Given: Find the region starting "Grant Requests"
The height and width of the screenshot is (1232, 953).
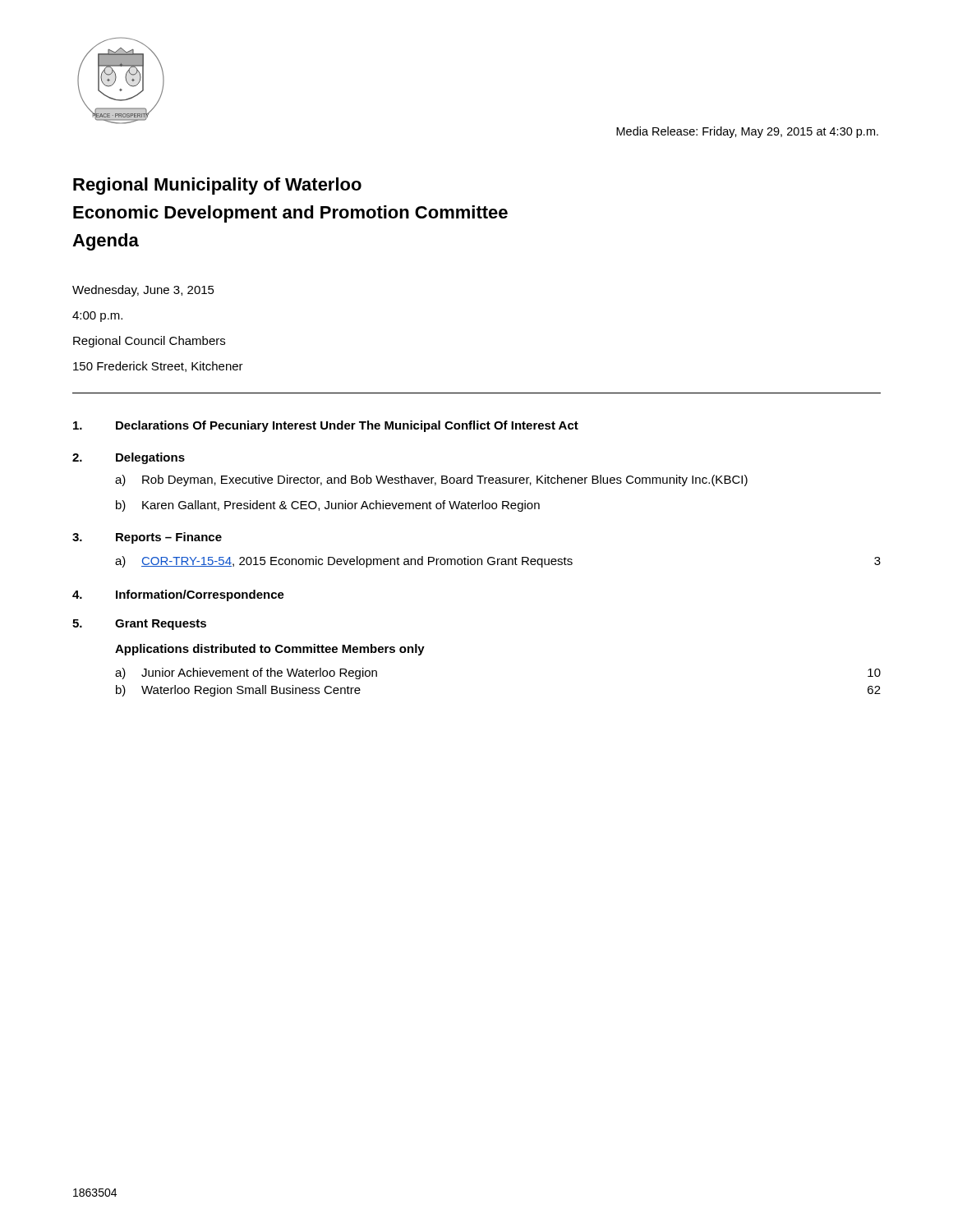Looking at the screenshot, I should click(161, 623).
